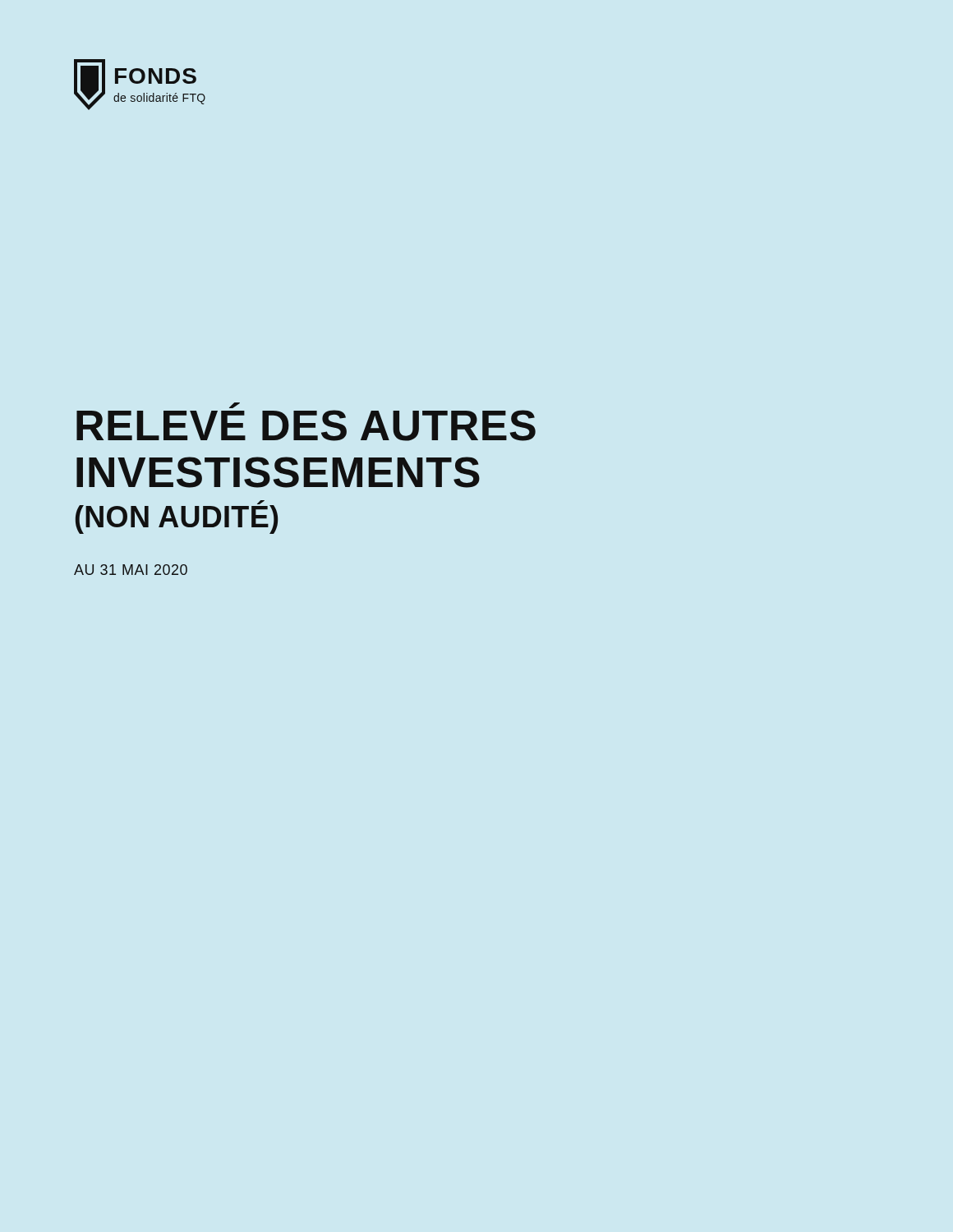
Task: Click on the title containing "RELEVÉ DES AUTRESINVESTISSEMENTS"
Action: pyautogui.click(x=306, y=491)
